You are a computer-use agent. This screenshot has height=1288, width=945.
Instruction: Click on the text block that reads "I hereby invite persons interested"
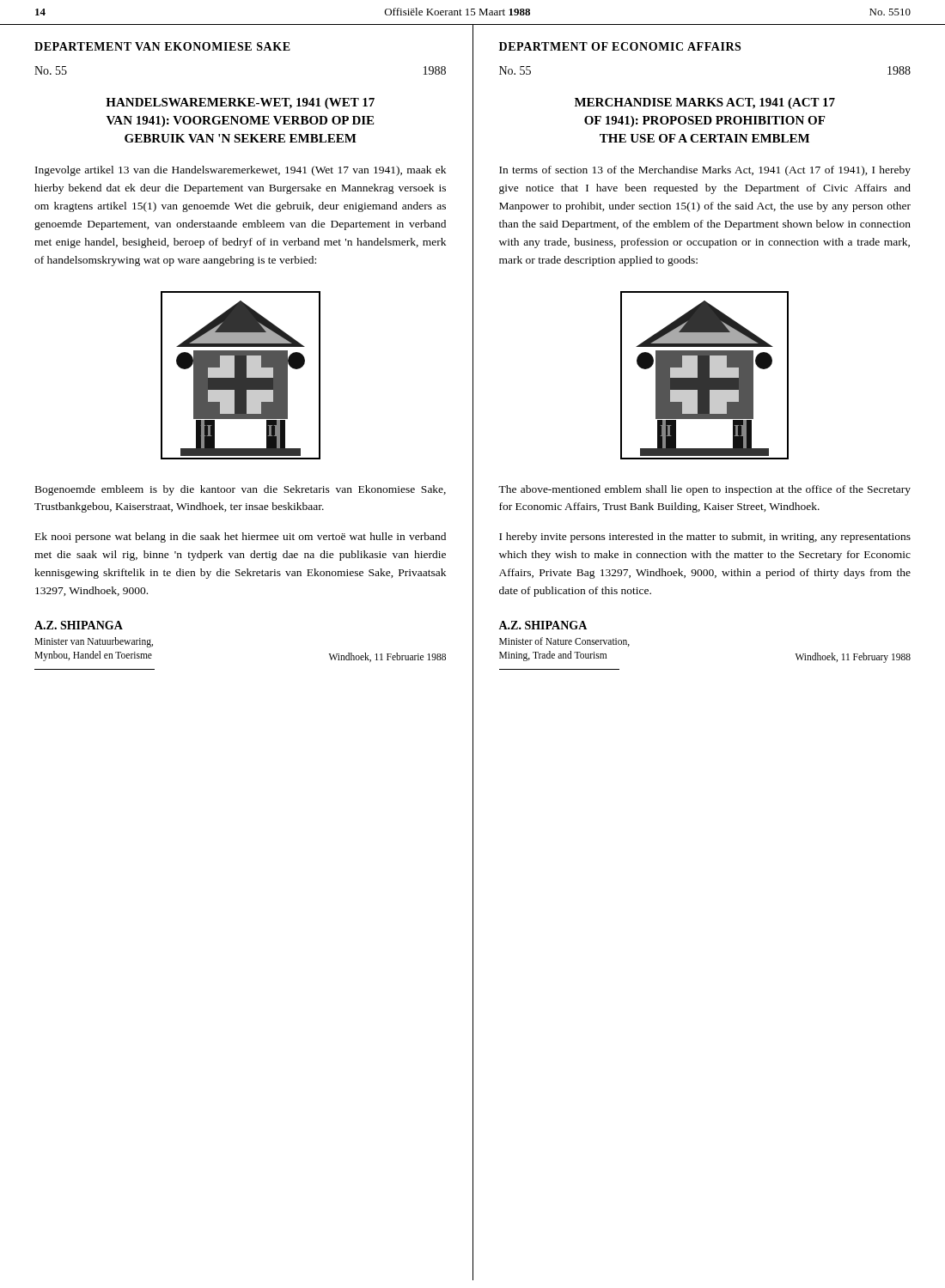click(x=705, y=564)
